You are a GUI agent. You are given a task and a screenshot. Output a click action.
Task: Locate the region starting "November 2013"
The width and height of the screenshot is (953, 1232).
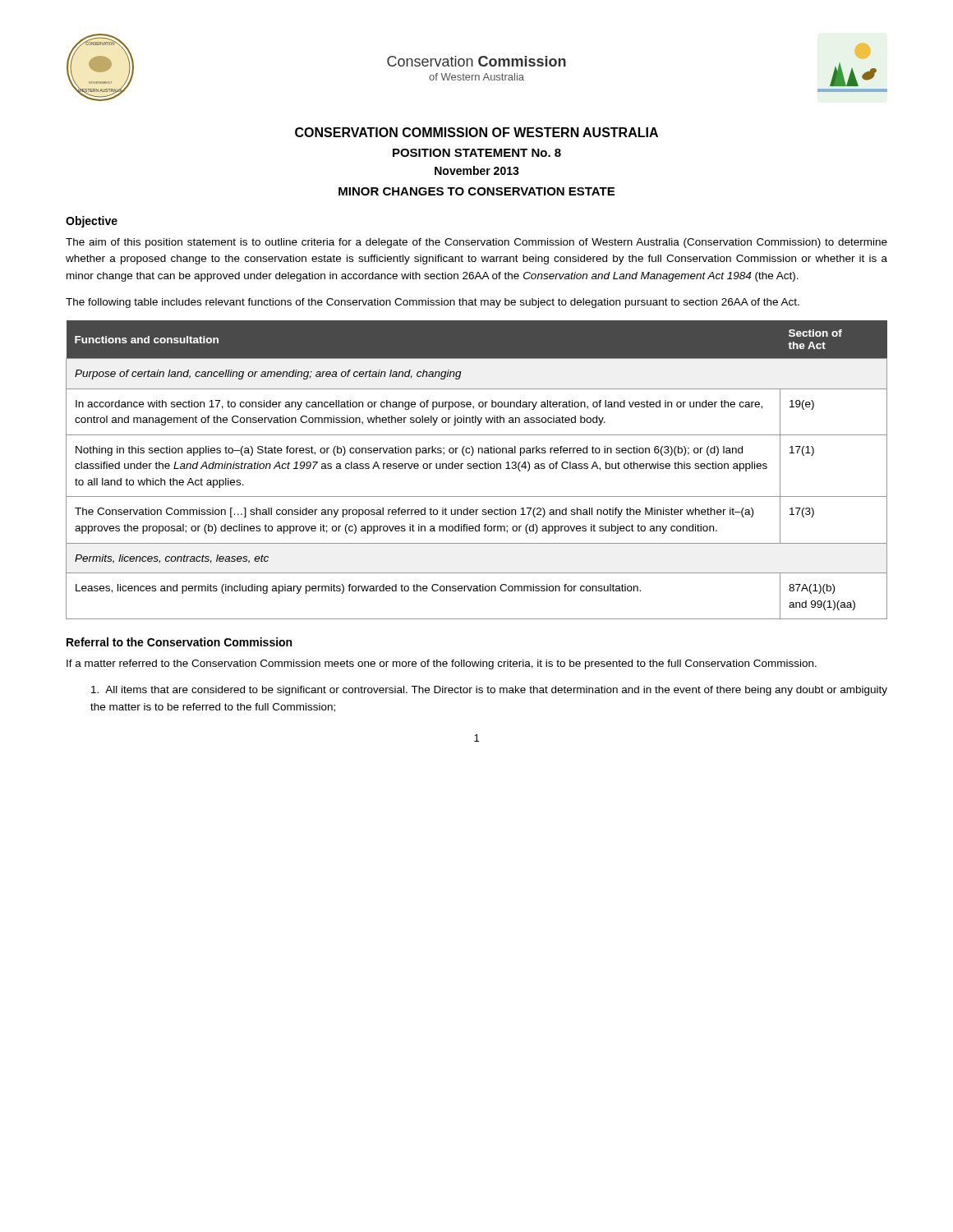click(x=476, y=171)
